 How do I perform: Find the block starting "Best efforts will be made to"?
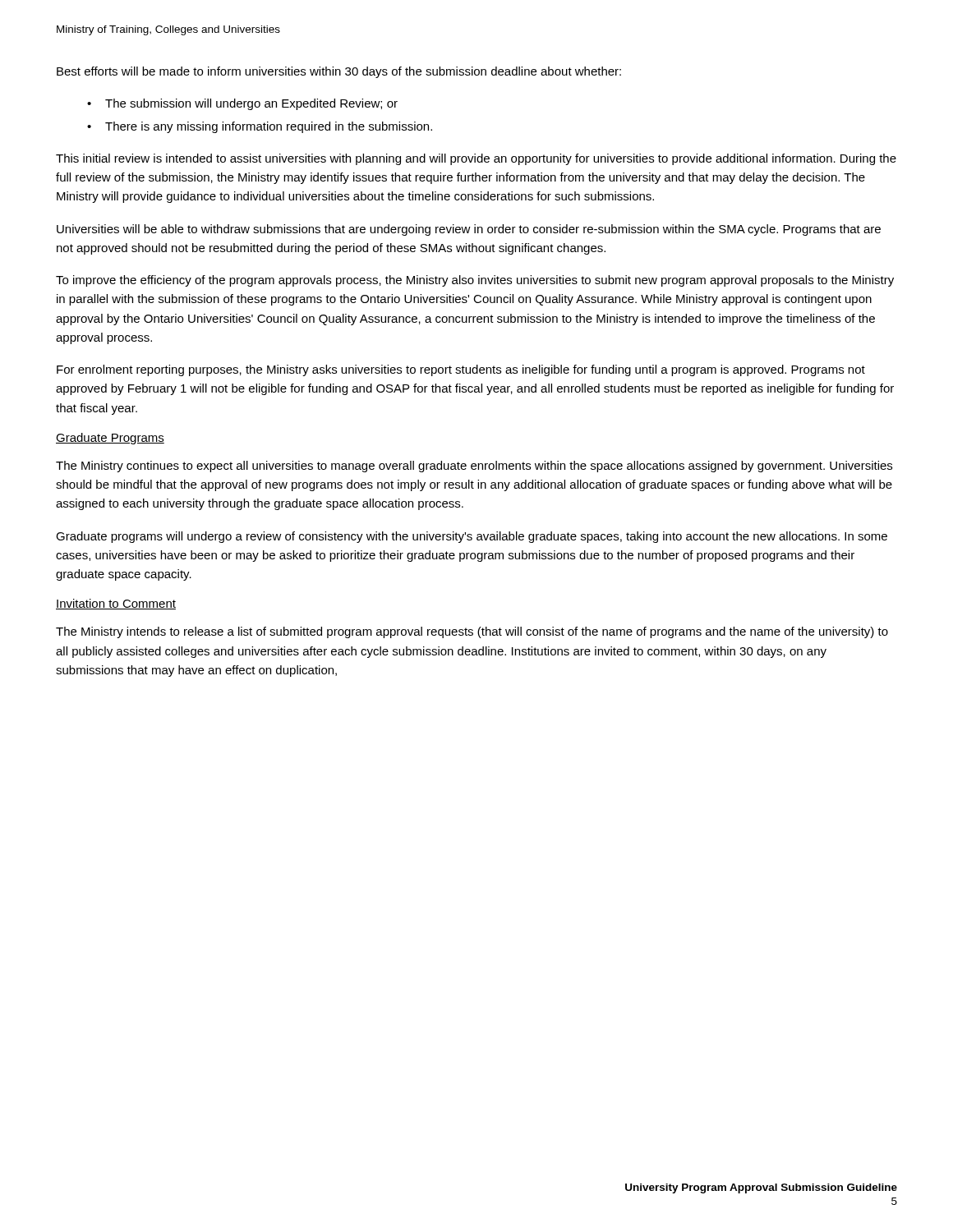[339, 71]
